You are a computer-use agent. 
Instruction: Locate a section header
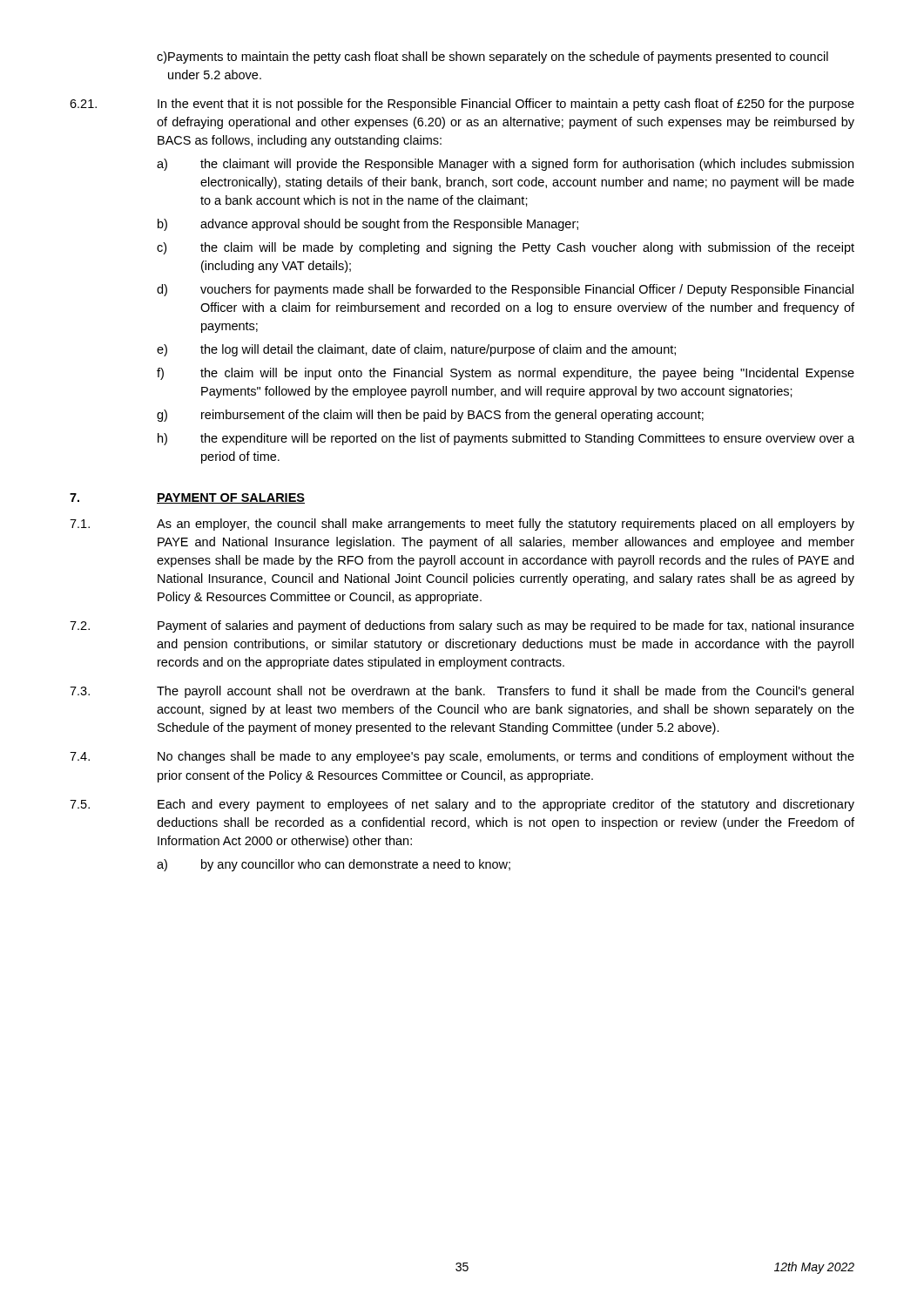[187, 498]
